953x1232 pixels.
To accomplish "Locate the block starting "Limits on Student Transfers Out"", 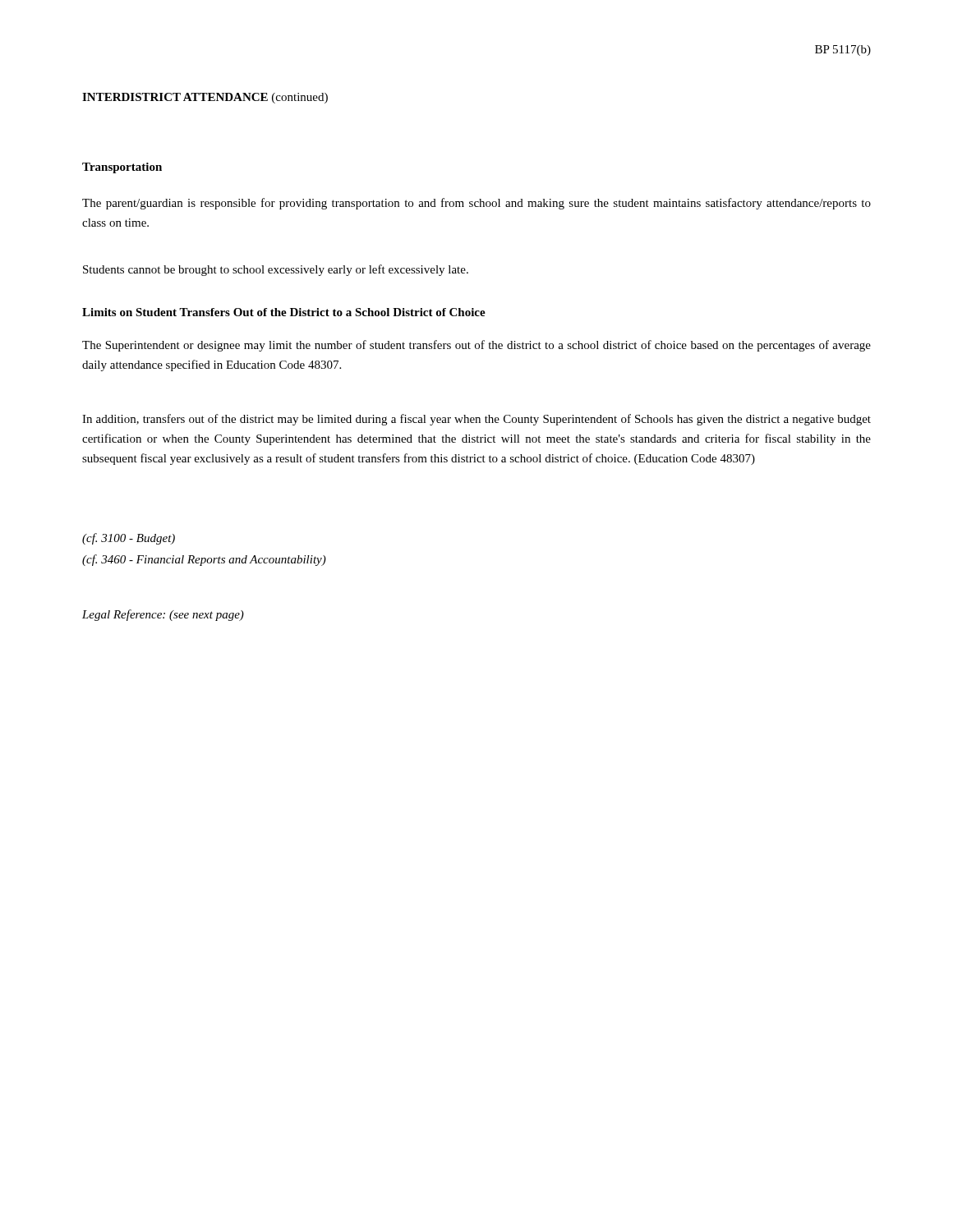I will tap(284, 312).
